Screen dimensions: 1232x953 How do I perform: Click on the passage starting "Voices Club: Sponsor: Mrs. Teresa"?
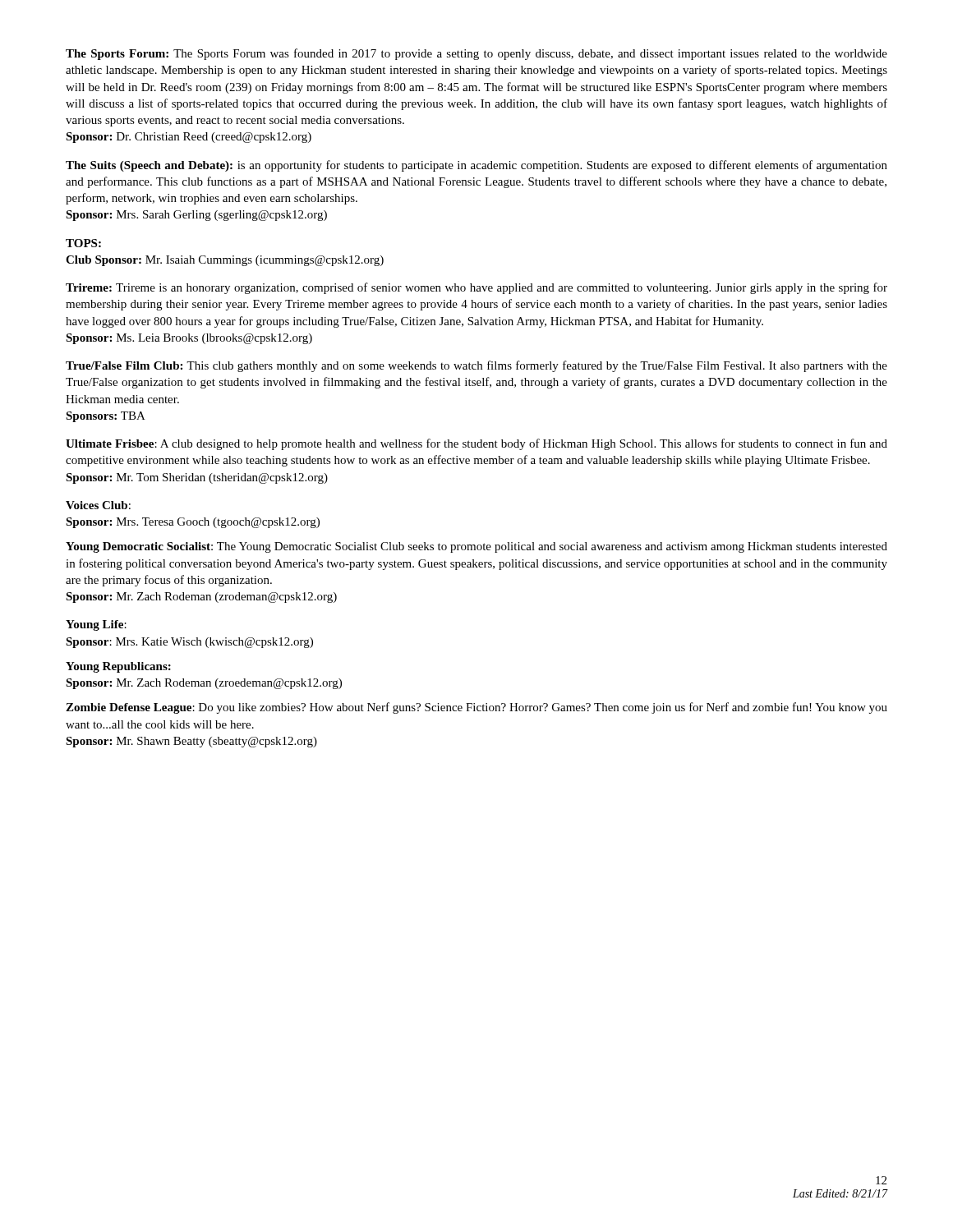coord(193,513)
